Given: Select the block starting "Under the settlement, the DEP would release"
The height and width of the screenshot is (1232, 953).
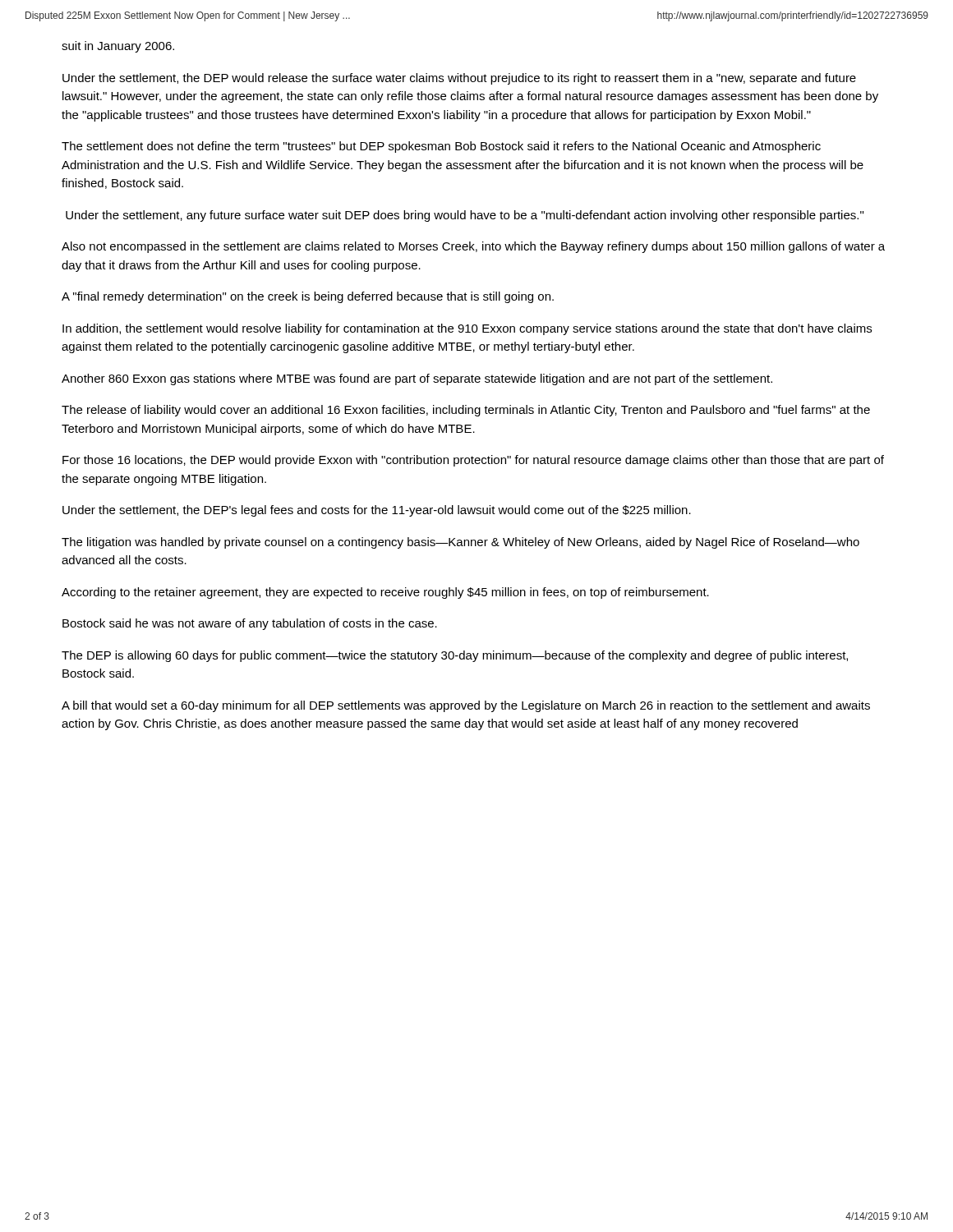Looking at the screenshot, I should pos(470,96).
